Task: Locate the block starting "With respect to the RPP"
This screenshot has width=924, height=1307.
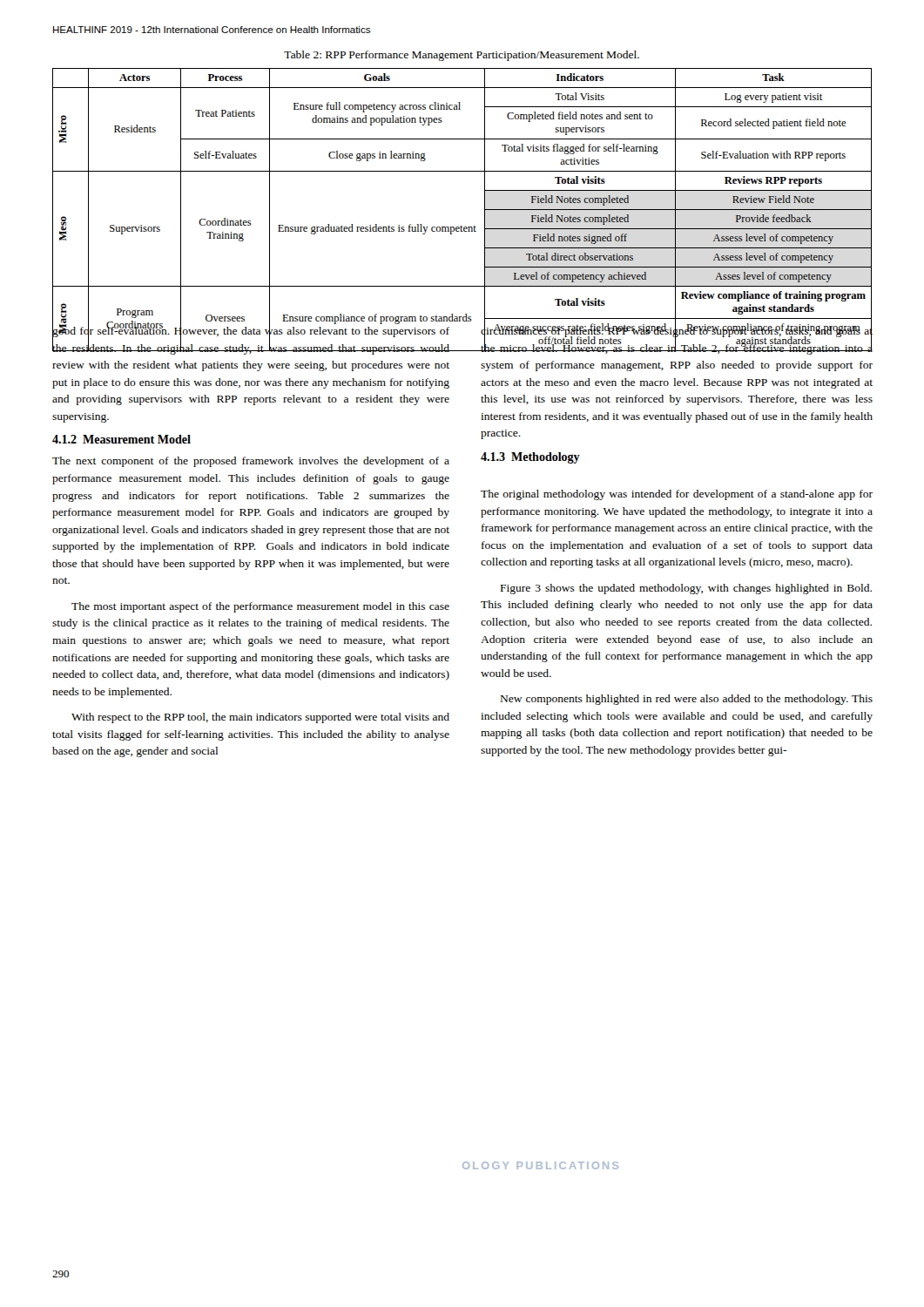Action: [x=251, y=734]
